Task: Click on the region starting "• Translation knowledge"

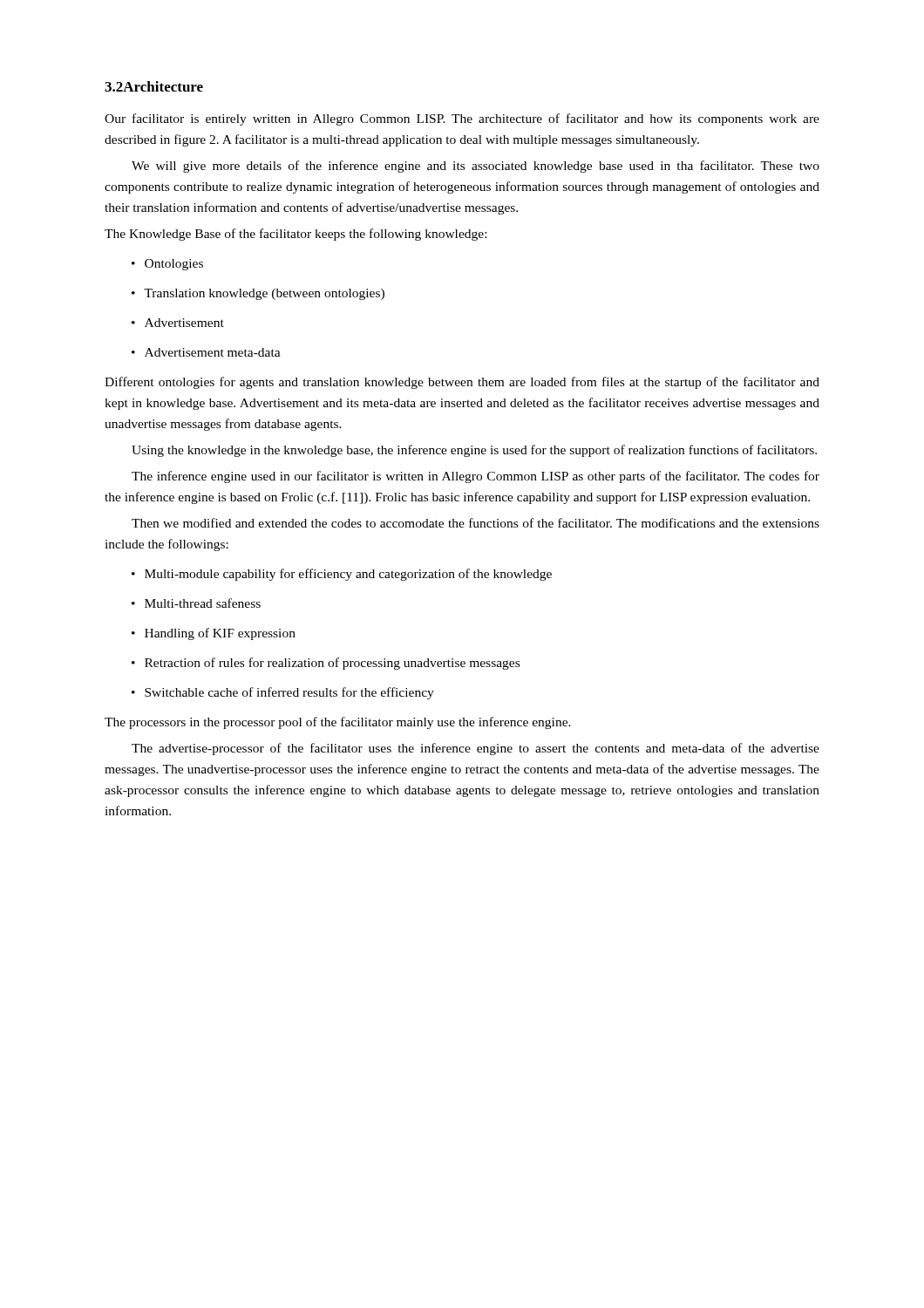Action: [258, 294]
